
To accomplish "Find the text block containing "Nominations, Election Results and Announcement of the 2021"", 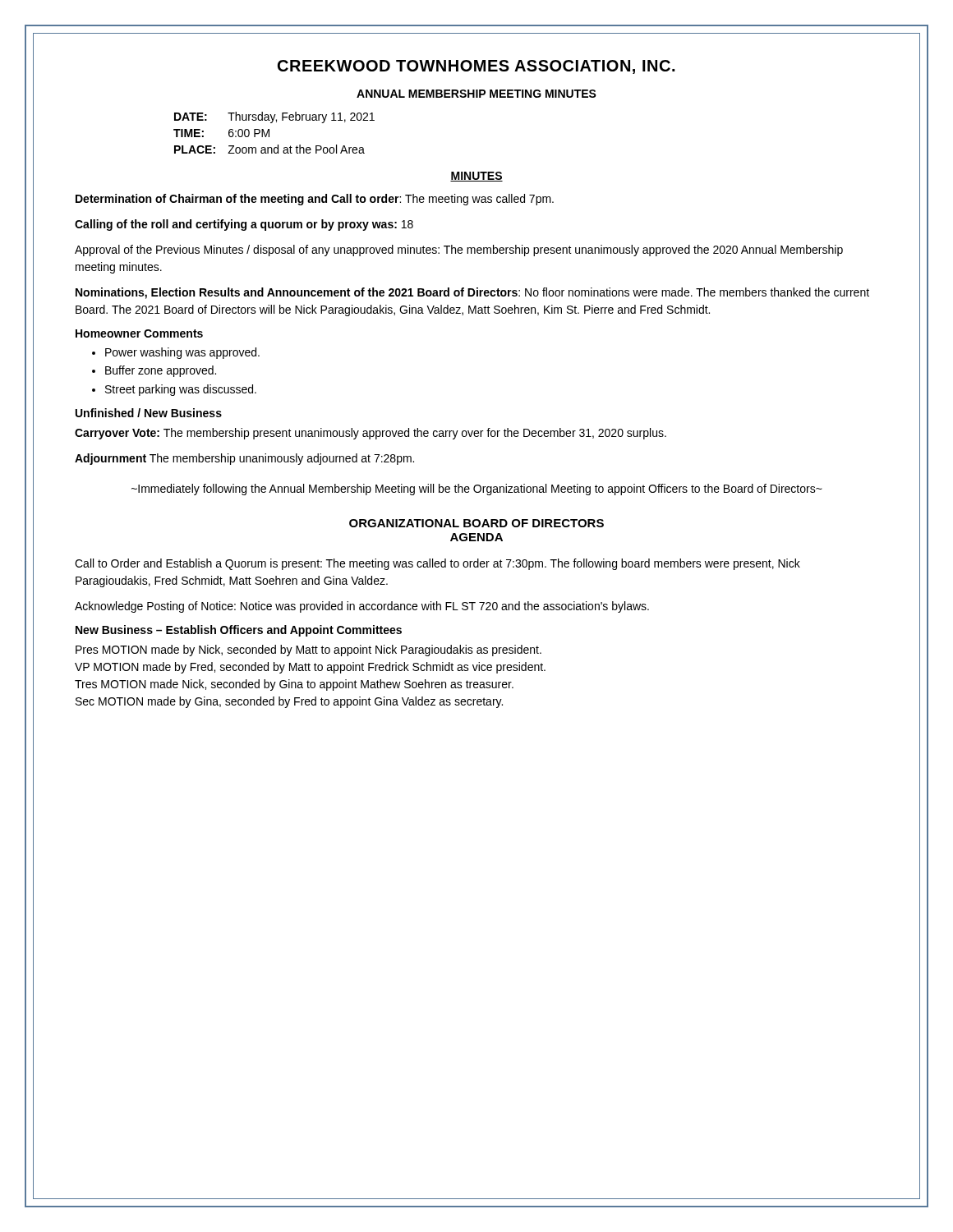I will [x=472, y=301].
